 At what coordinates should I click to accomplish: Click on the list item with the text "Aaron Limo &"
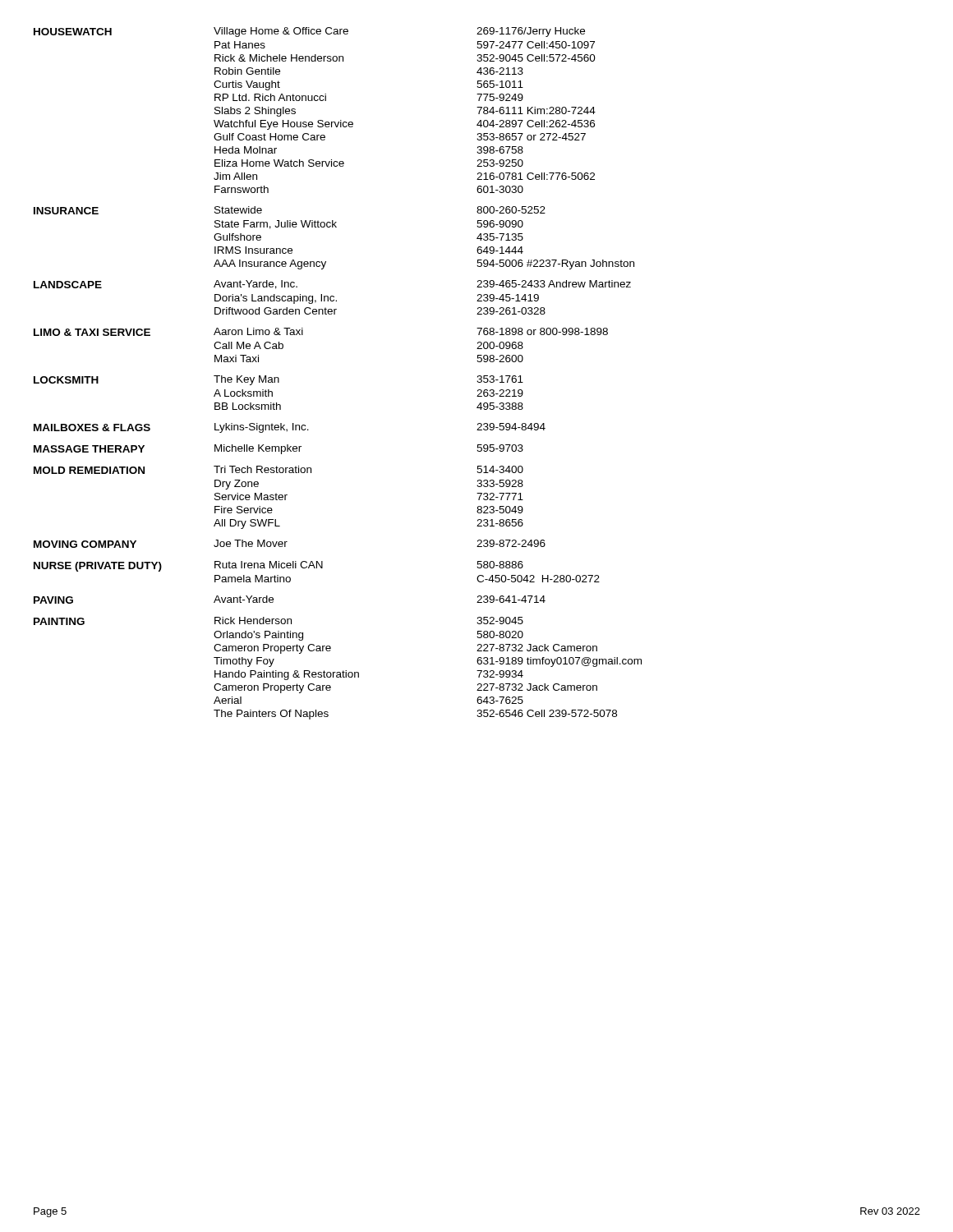pos(259,331)
